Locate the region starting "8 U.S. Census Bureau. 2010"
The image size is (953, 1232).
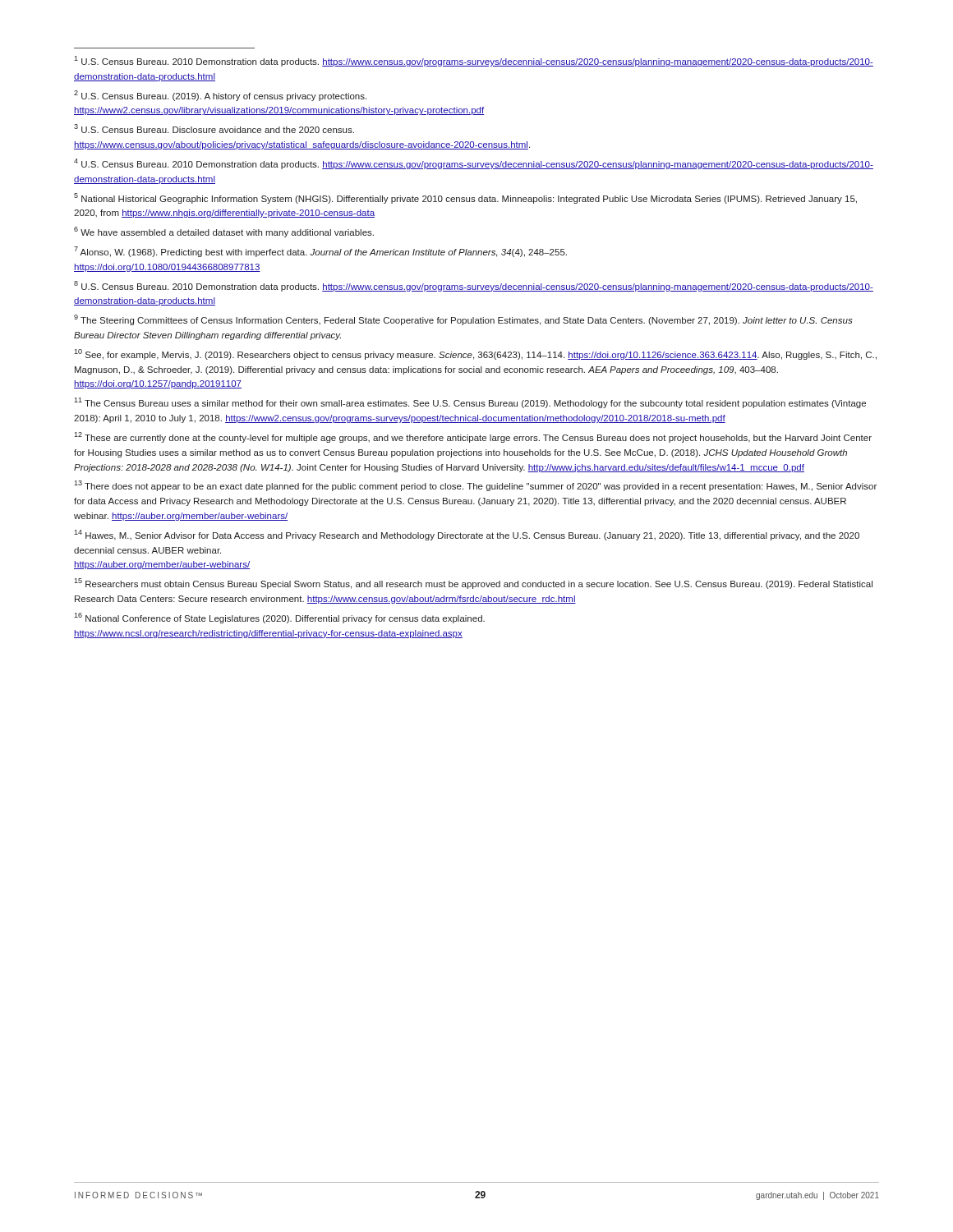(474, 293)
